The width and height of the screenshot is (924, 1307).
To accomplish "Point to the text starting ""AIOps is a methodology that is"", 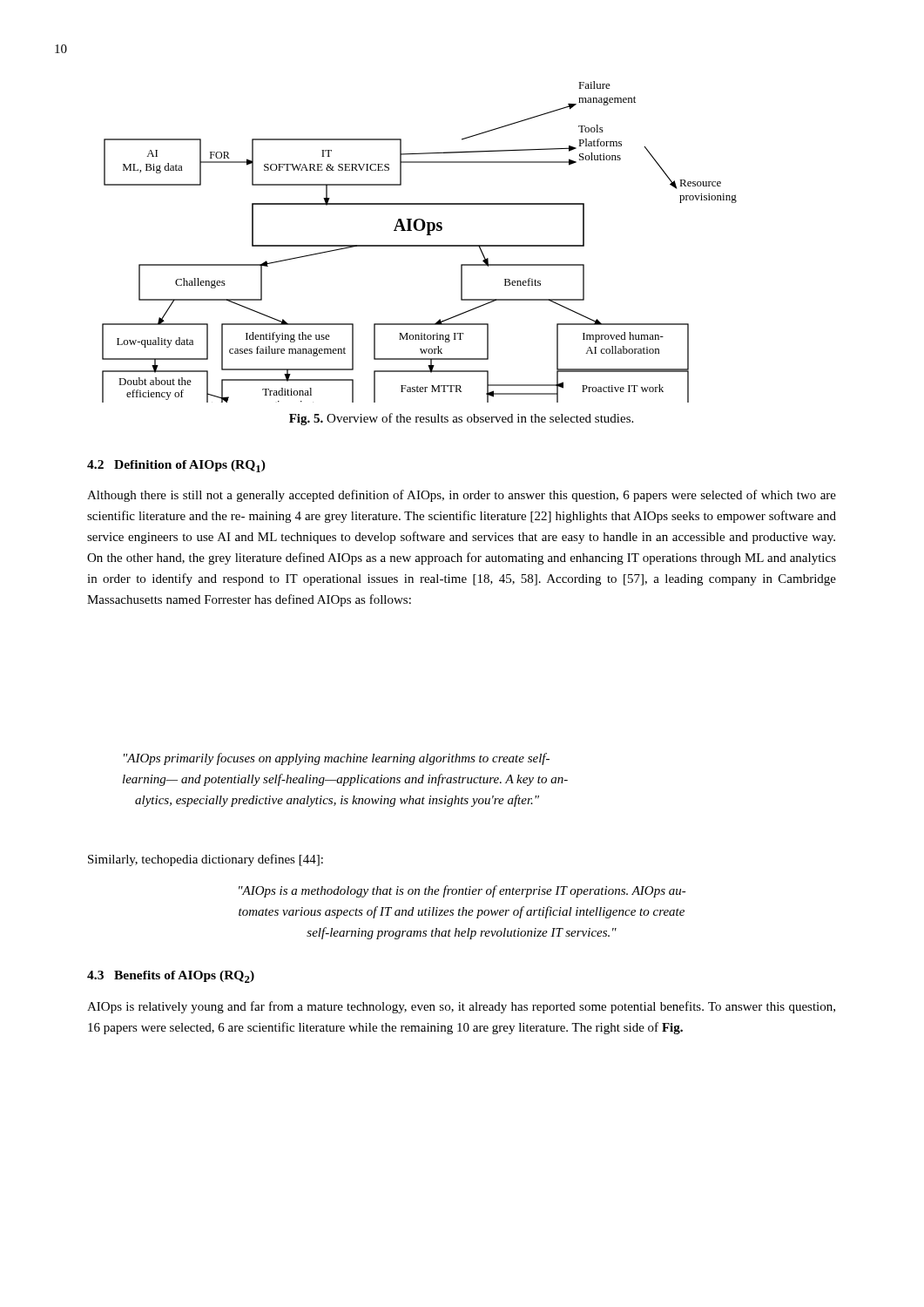I will tap(462, 911).
